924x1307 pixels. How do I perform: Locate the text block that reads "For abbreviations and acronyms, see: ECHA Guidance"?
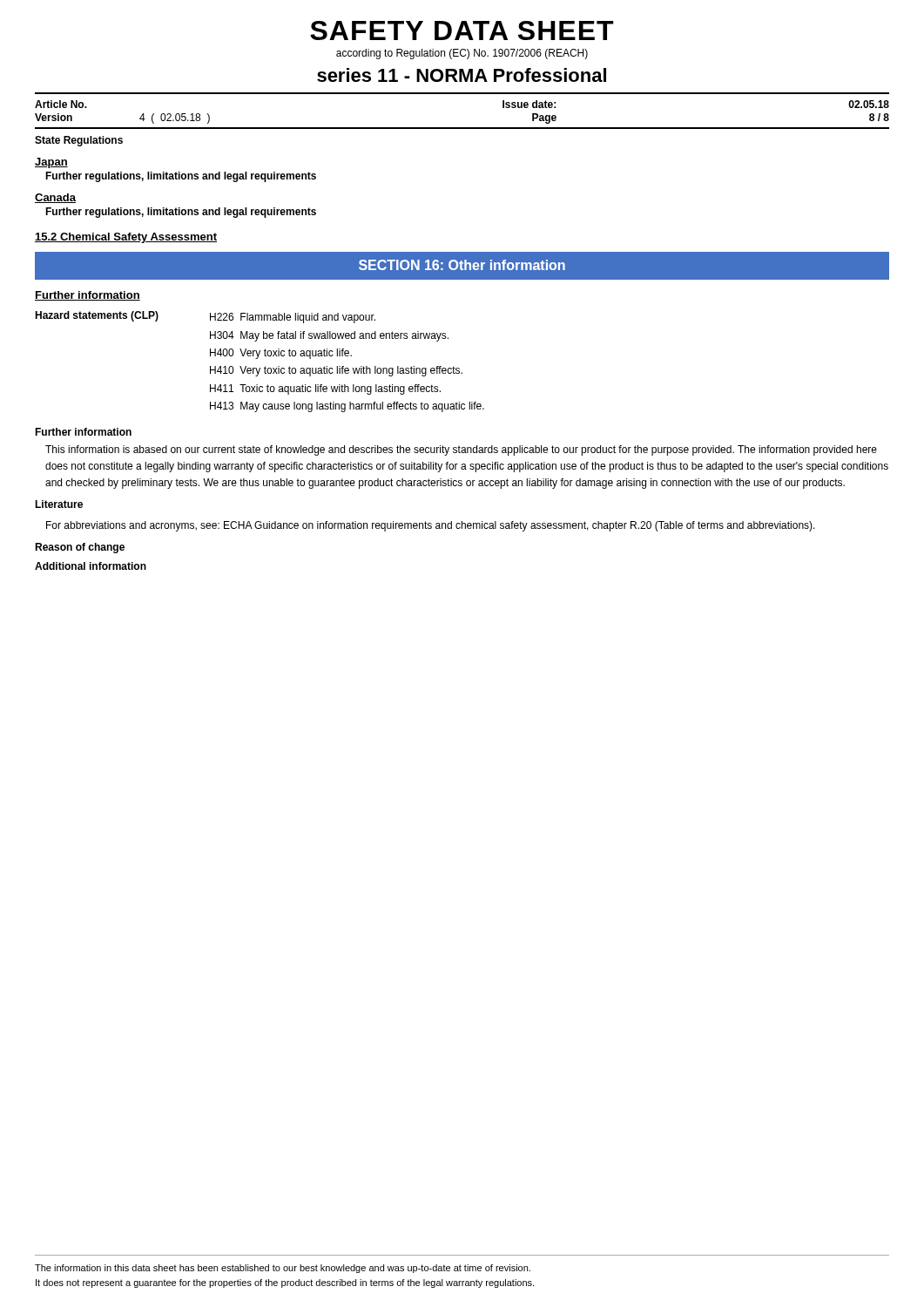coord(430,525)
